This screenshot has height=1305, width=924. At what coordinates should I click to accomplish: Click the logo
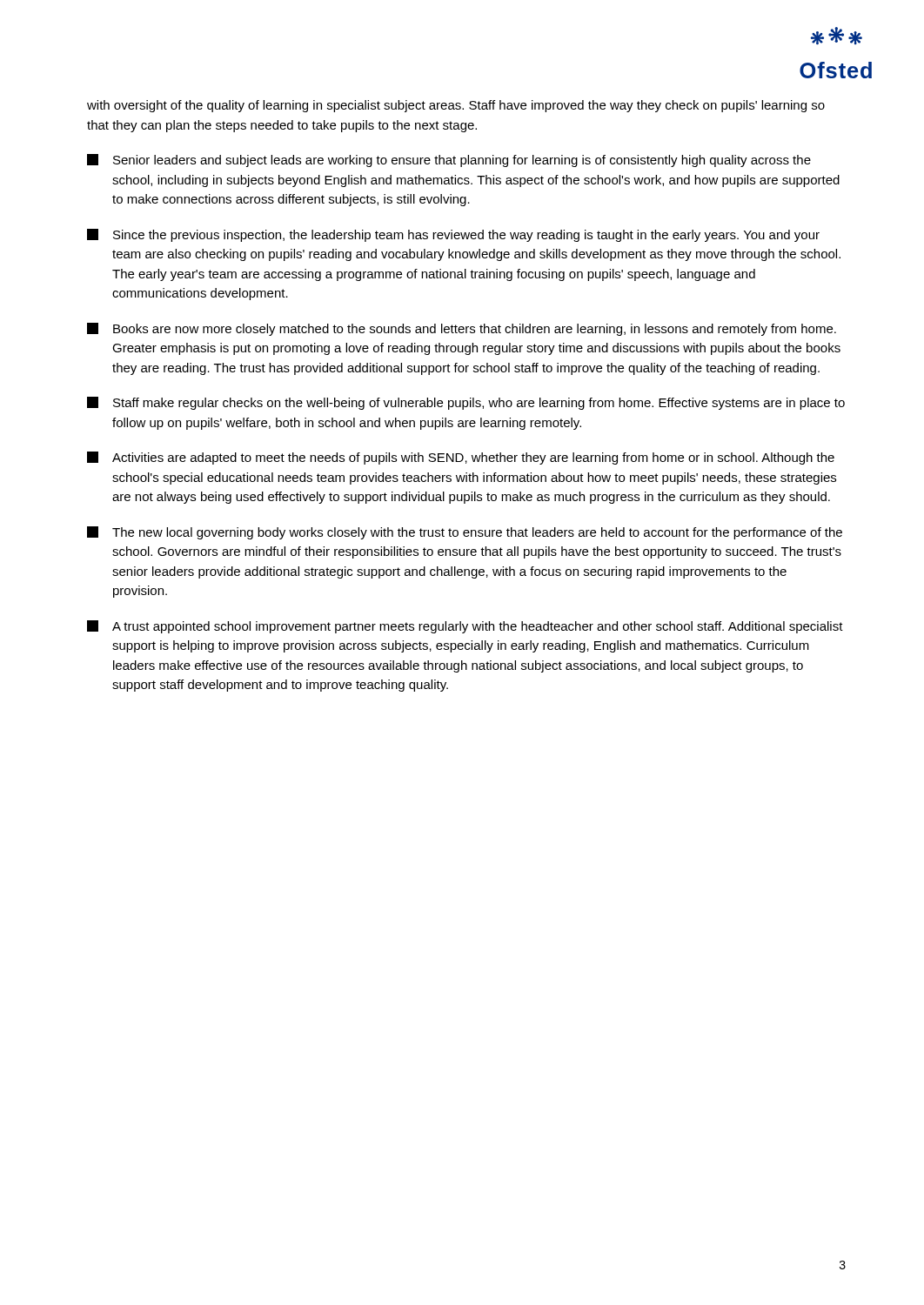coord(839,59)
